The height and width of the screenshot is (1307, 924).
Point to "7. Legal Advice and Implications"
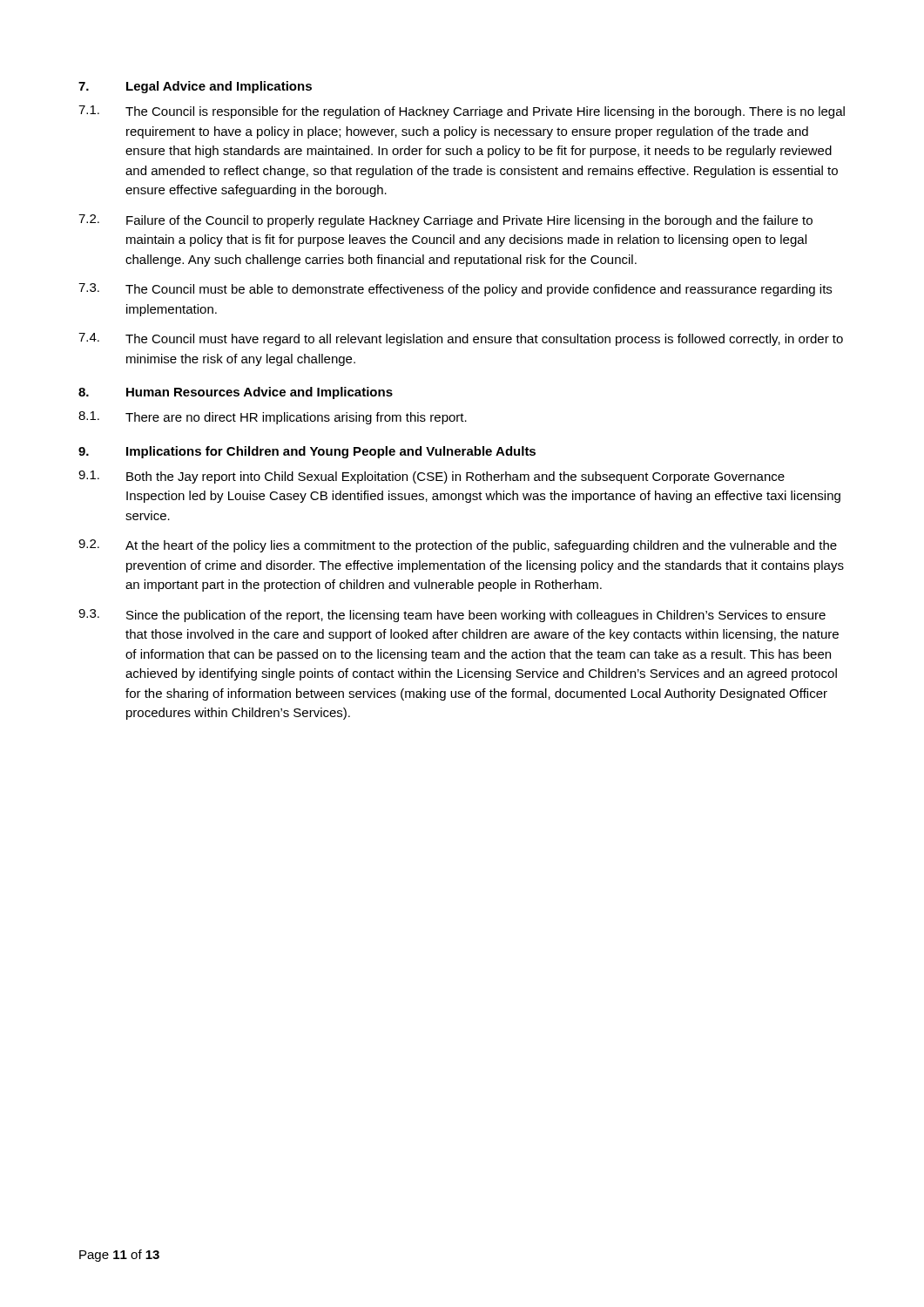(195, 86)
